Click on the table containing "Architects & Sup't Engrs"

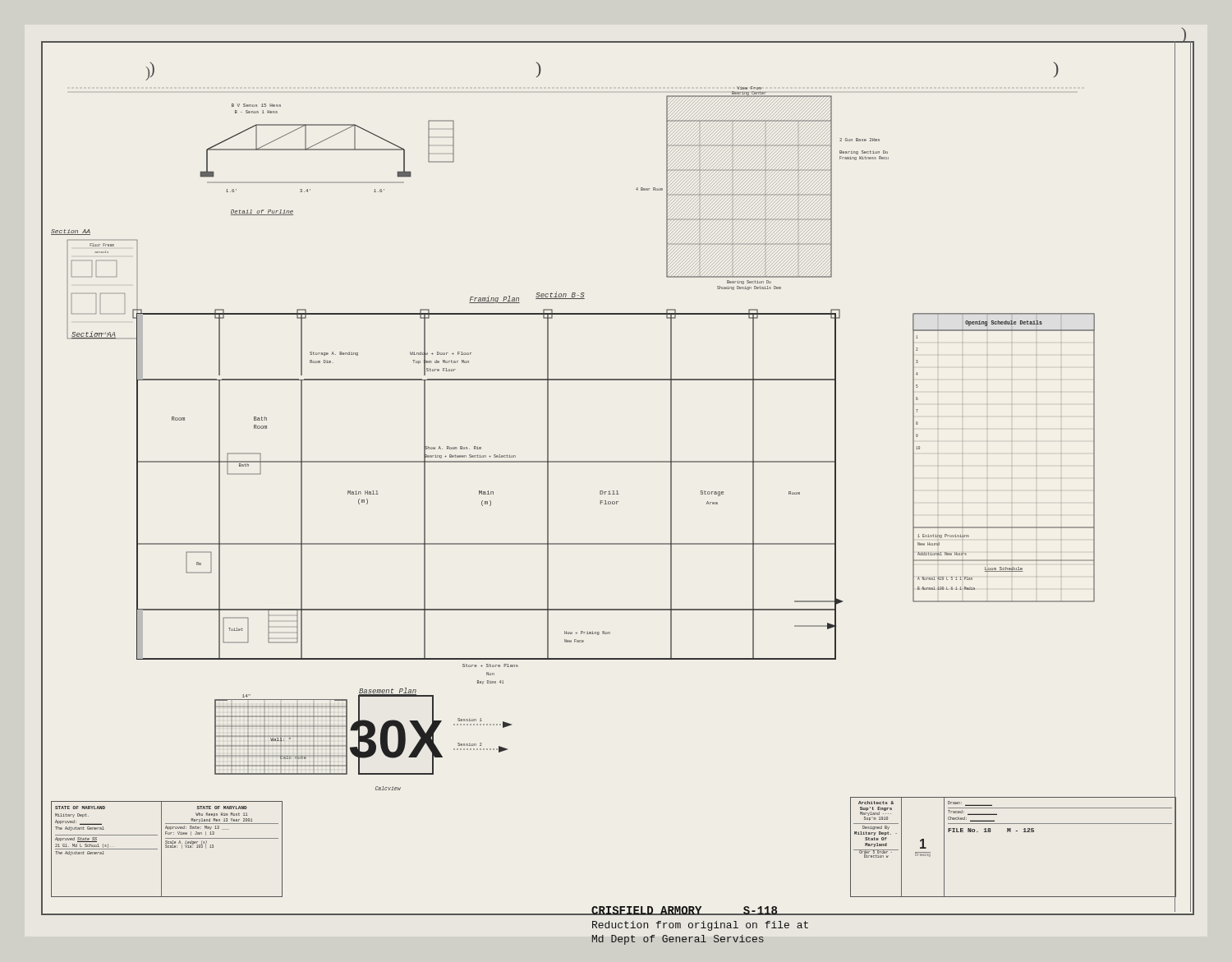pyautogui.click(x=1013, y=847)
